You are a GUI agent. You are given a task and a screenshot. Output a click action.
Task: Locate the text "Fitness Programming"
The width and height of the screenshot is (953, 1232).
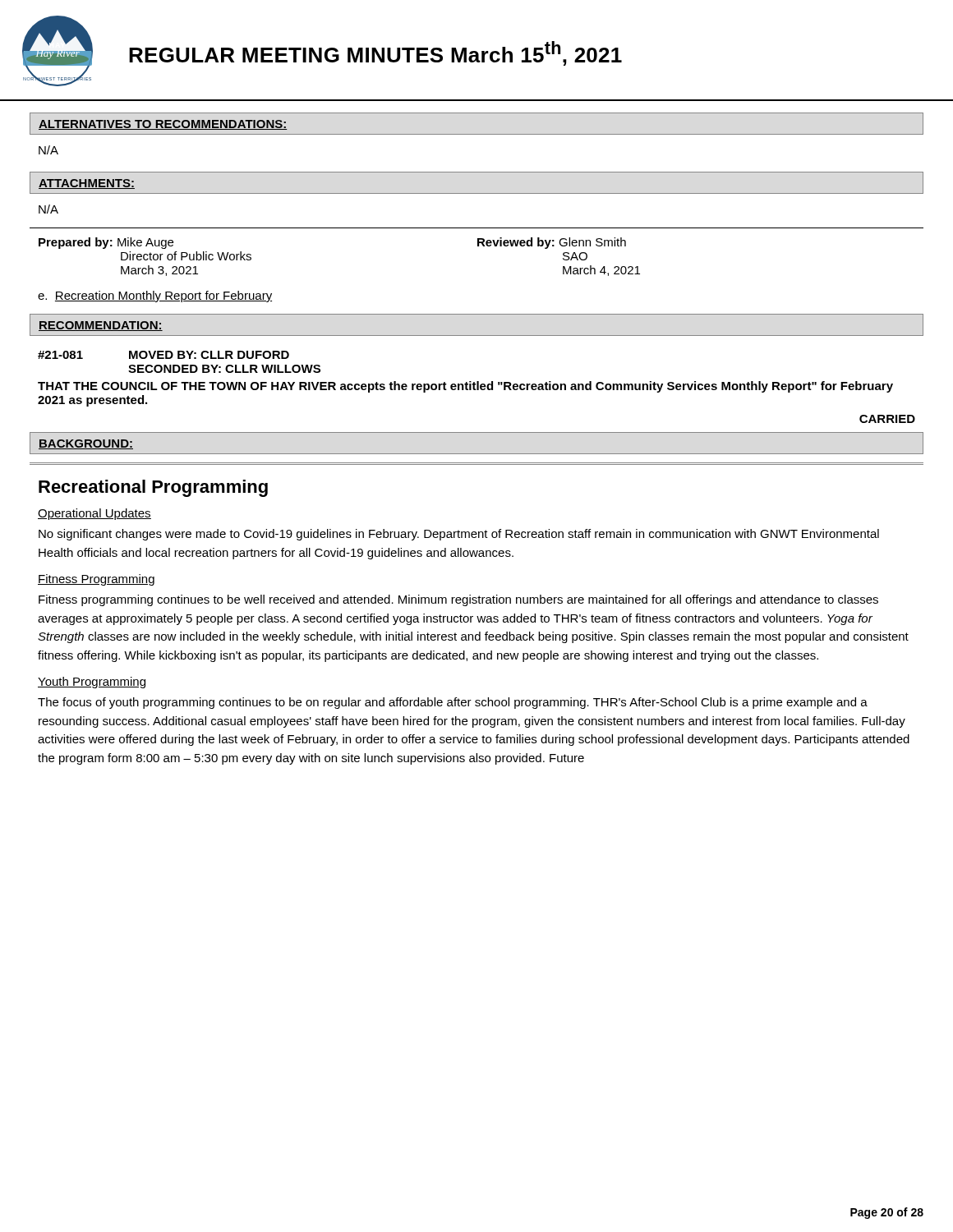[96, 580]
